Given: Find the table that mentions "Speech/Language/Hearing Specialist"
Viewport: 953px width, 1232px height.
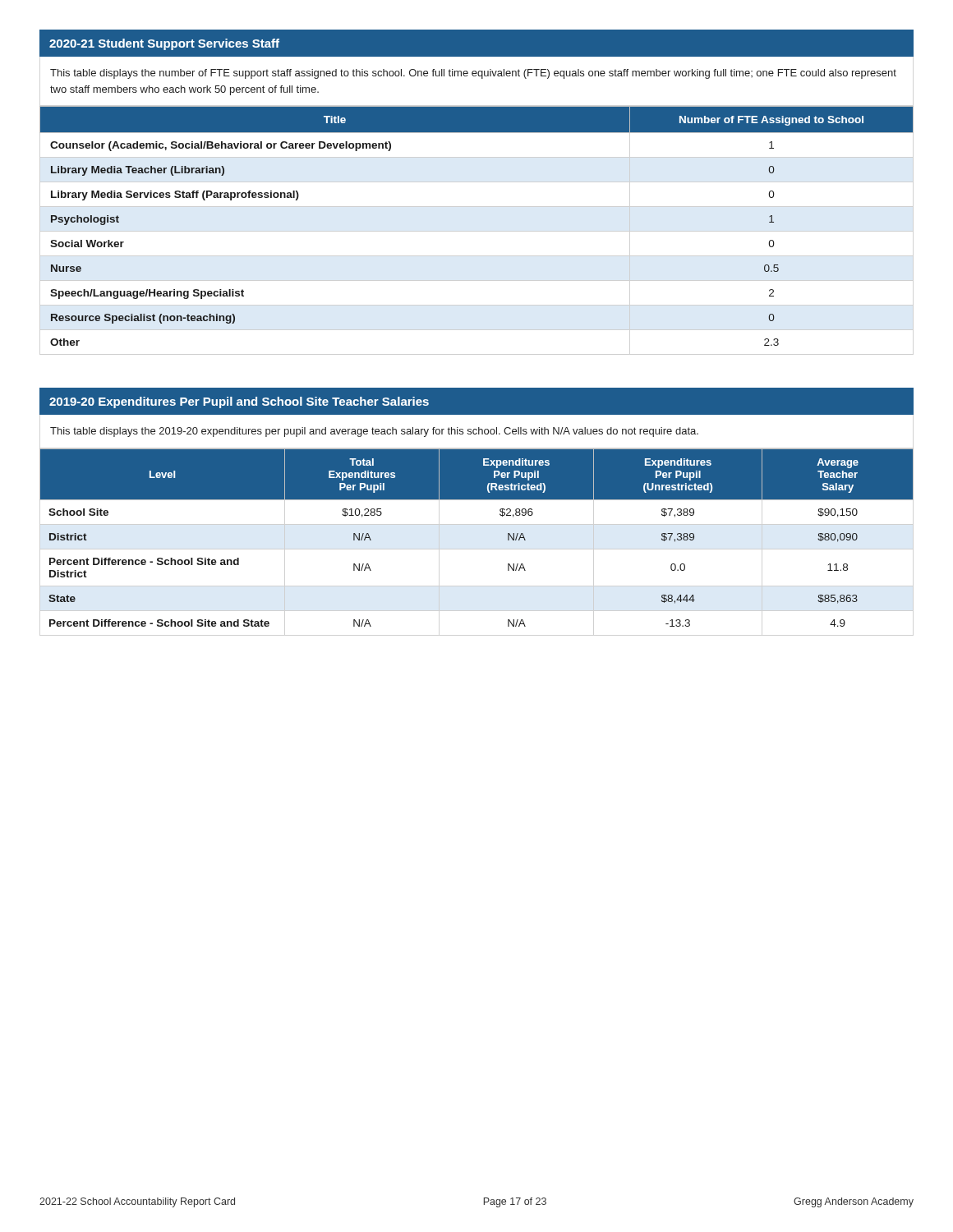Looking at the screenshot, I should click(x=476, y=230).
